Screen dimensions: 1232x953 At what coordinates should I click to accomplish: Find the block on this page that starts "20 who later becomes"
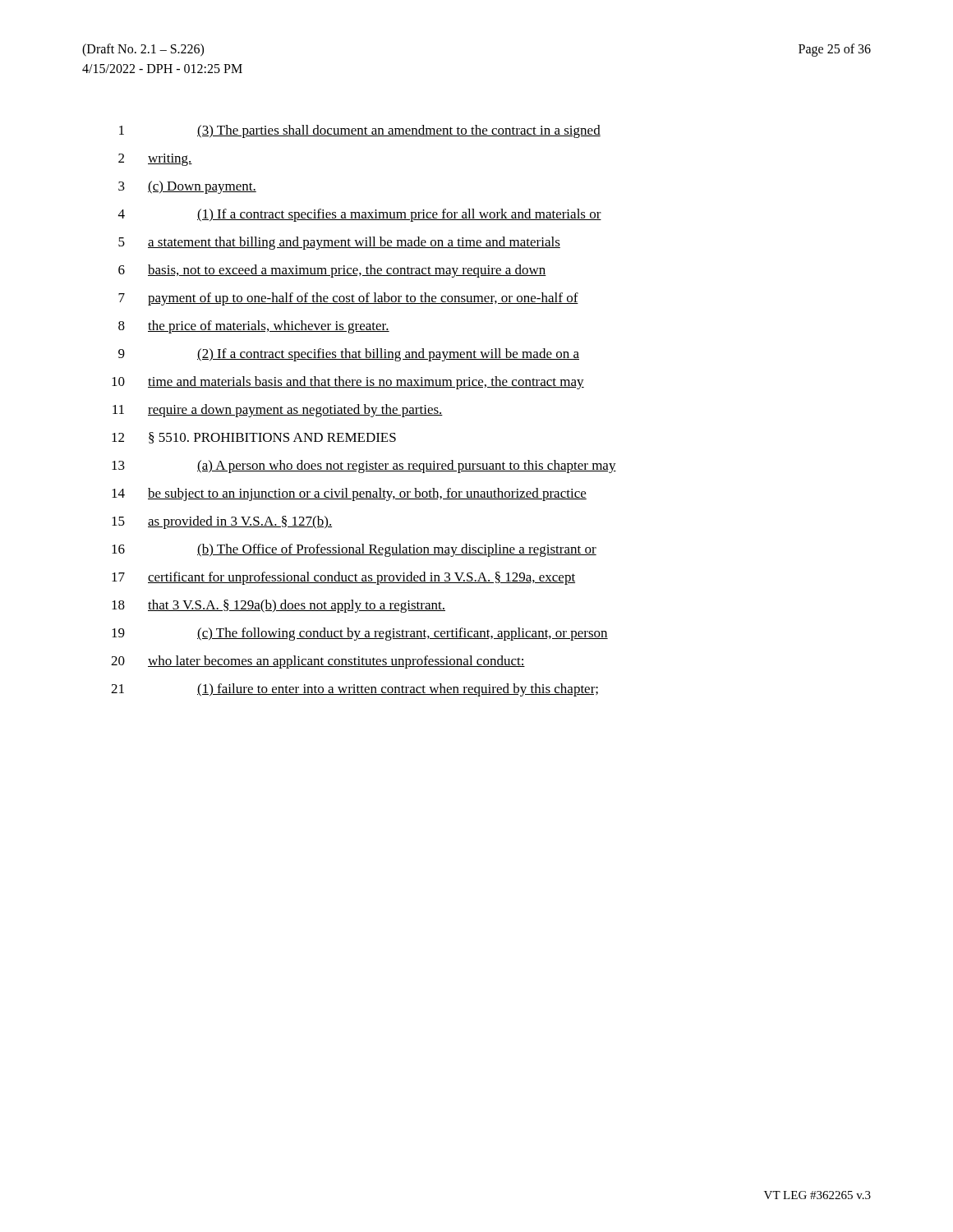476,662
